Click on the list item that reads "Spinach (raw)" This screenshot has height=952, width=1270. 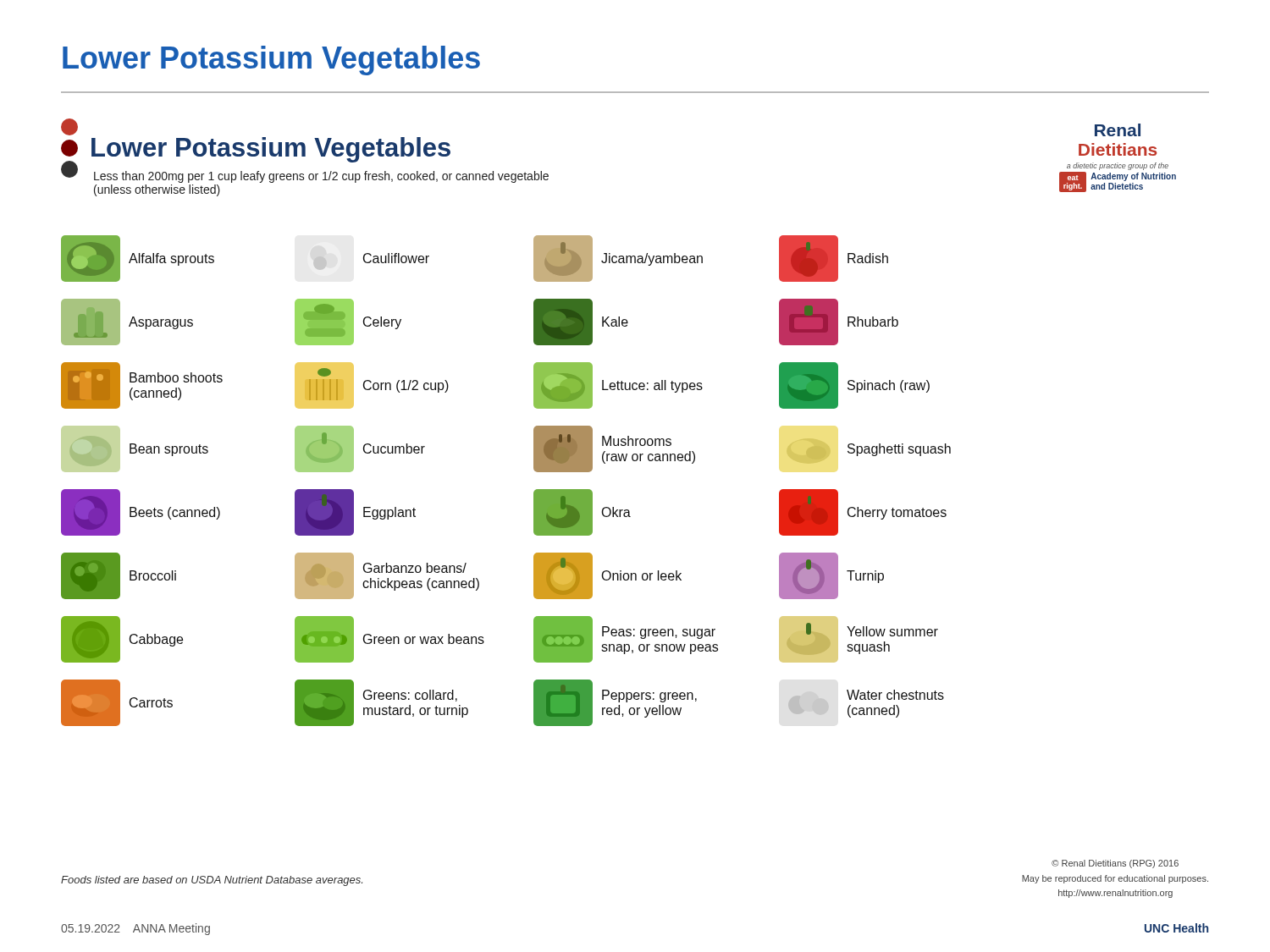point(855,385)
